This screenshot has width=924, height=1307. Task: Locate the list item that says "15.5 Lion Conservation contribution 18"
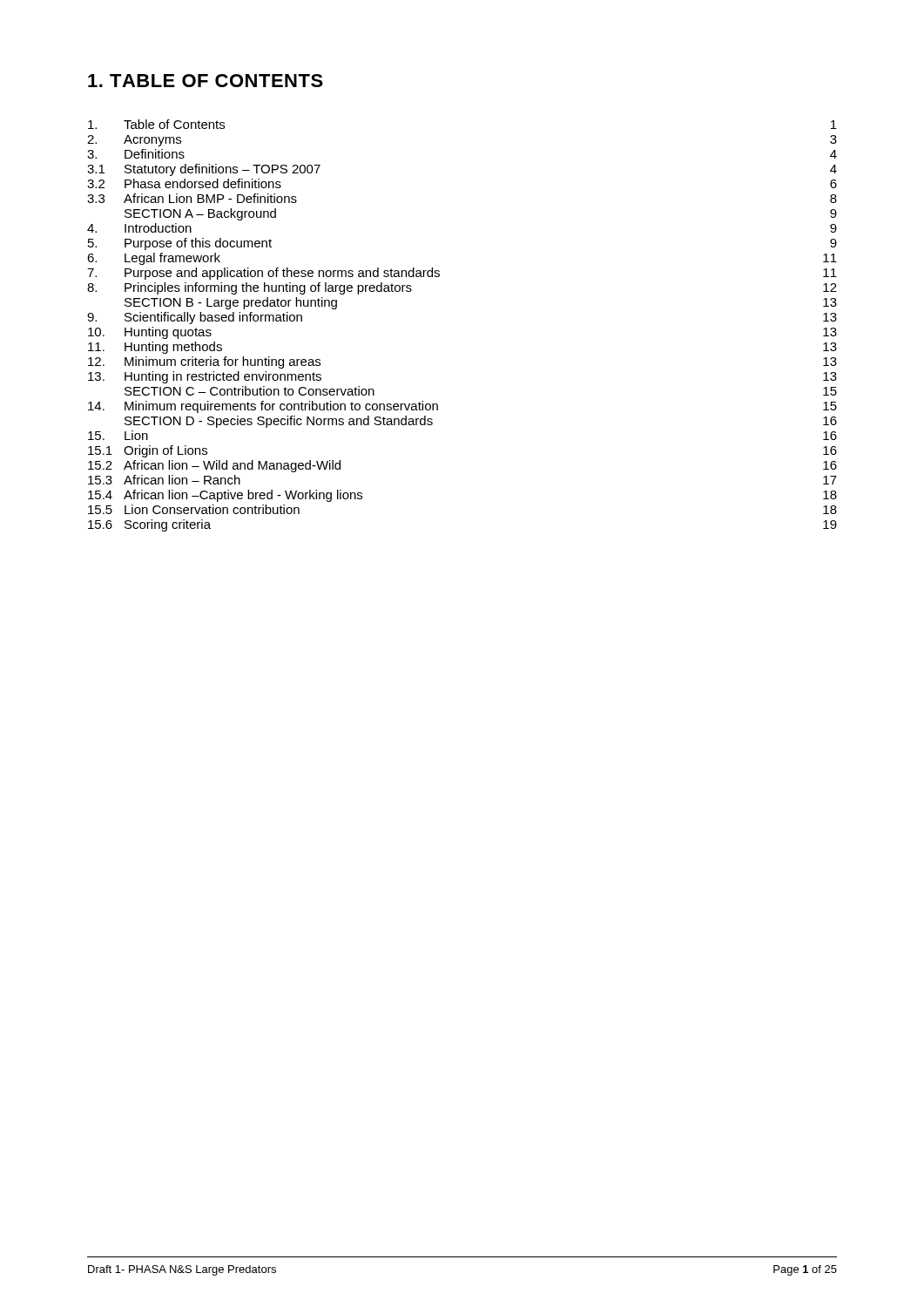click(98, 509)
